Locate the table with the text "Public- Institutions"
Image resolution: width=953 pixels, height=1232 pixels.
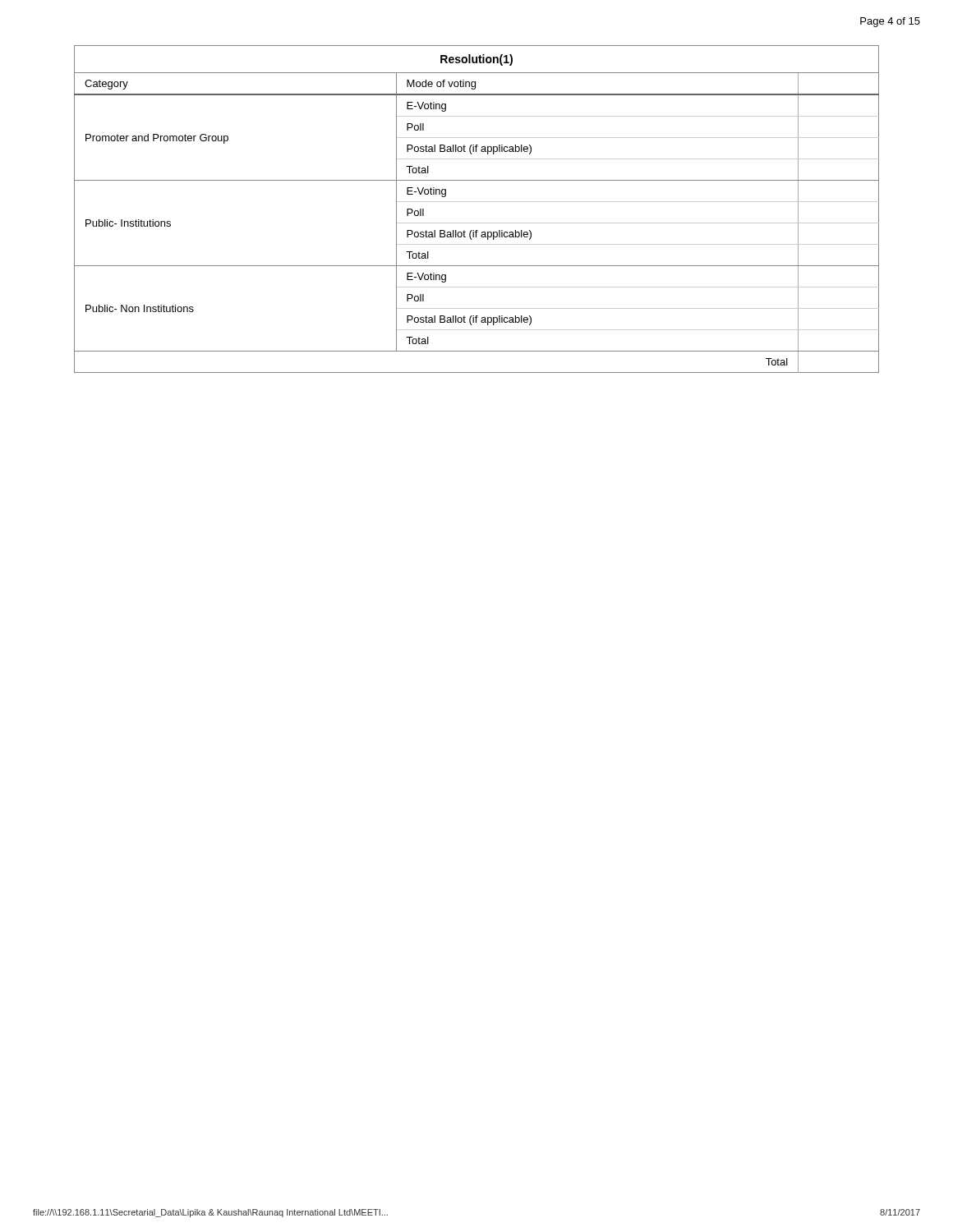pyautogui.click(x=476, y=209)
